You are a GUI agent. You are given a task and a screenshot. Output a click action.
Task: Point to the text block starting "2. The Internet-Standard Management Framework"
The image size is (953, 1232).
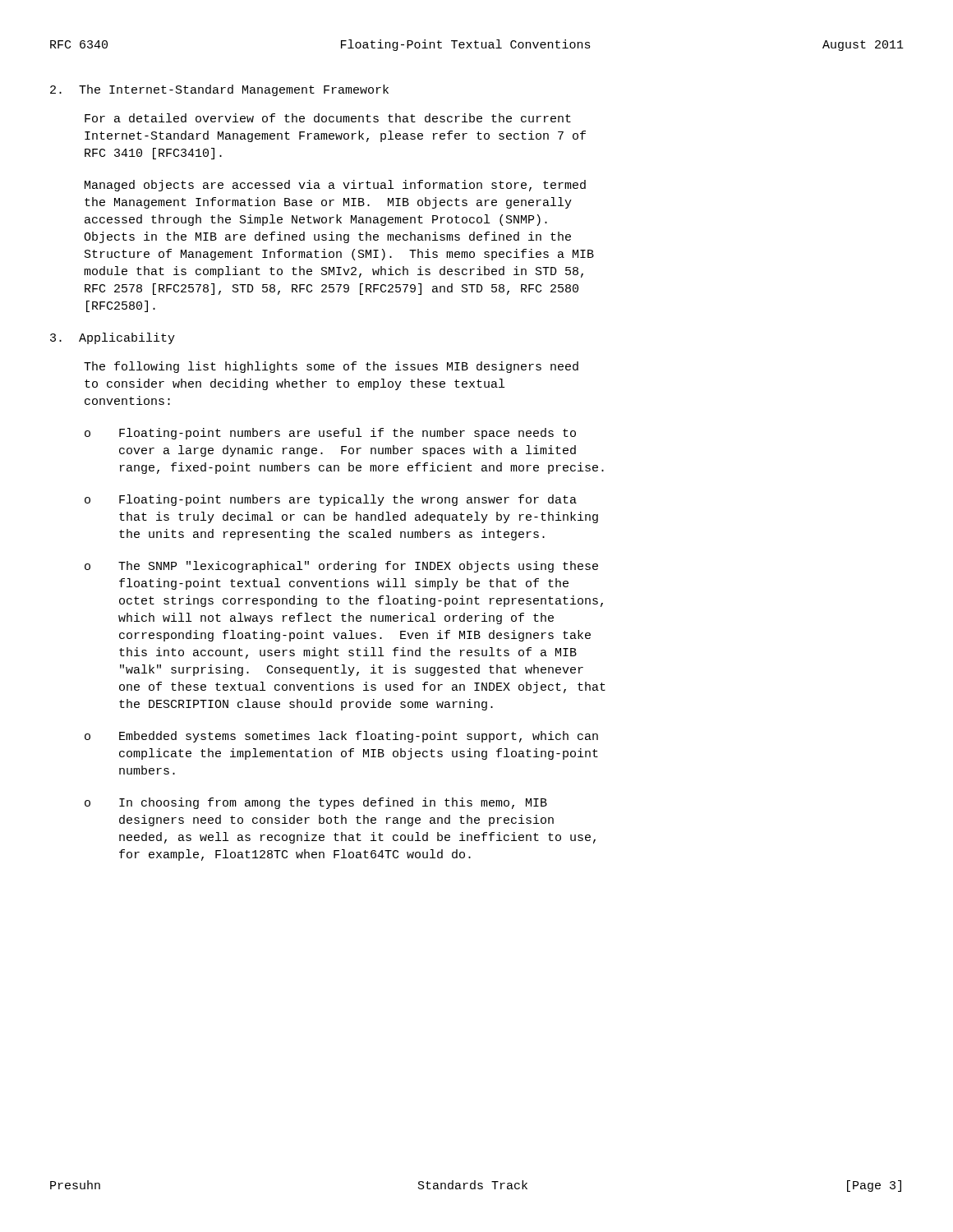click(219, 91)
